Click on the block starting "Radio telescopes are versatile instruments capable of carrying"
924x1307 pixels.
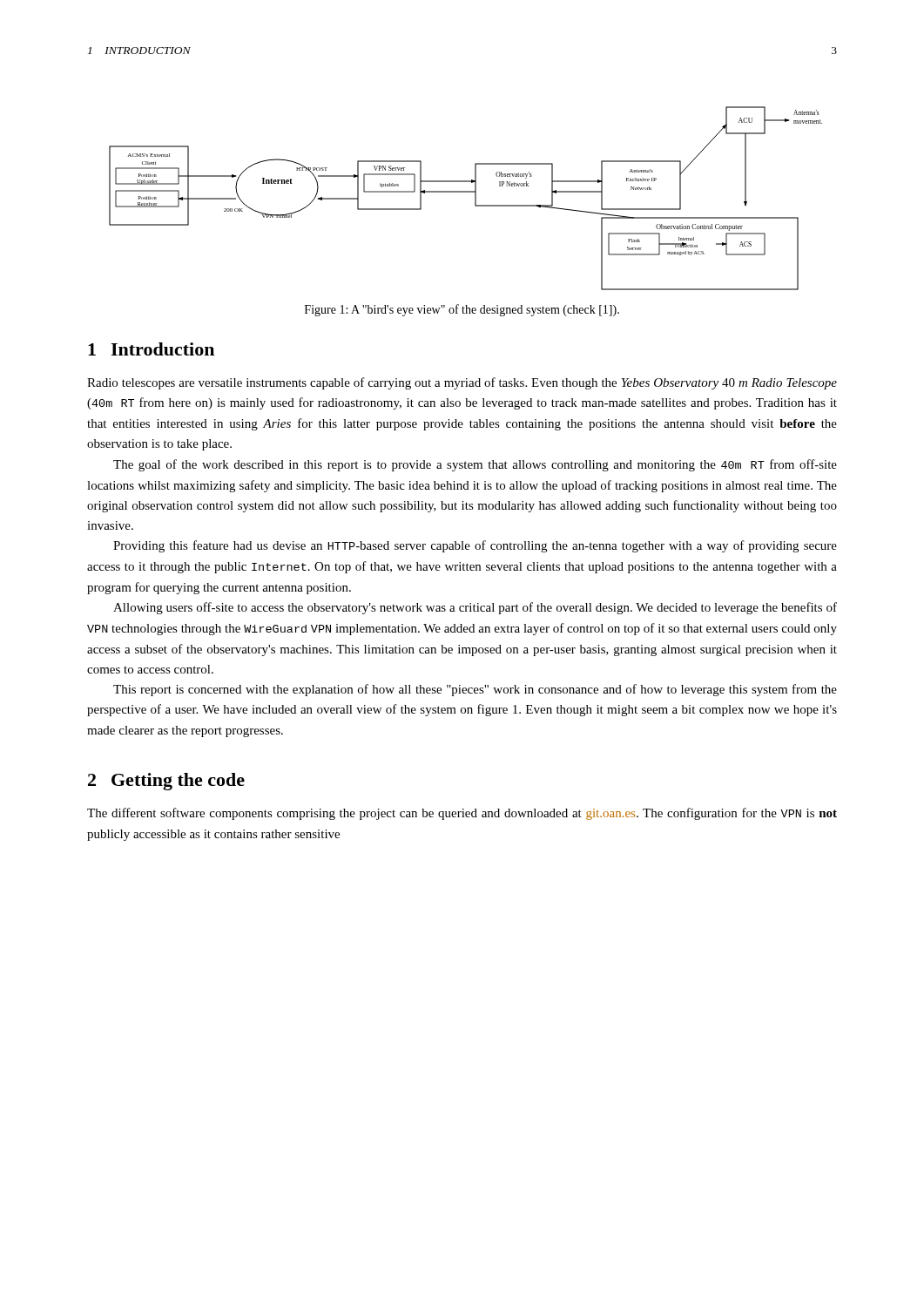pos(462,414)
